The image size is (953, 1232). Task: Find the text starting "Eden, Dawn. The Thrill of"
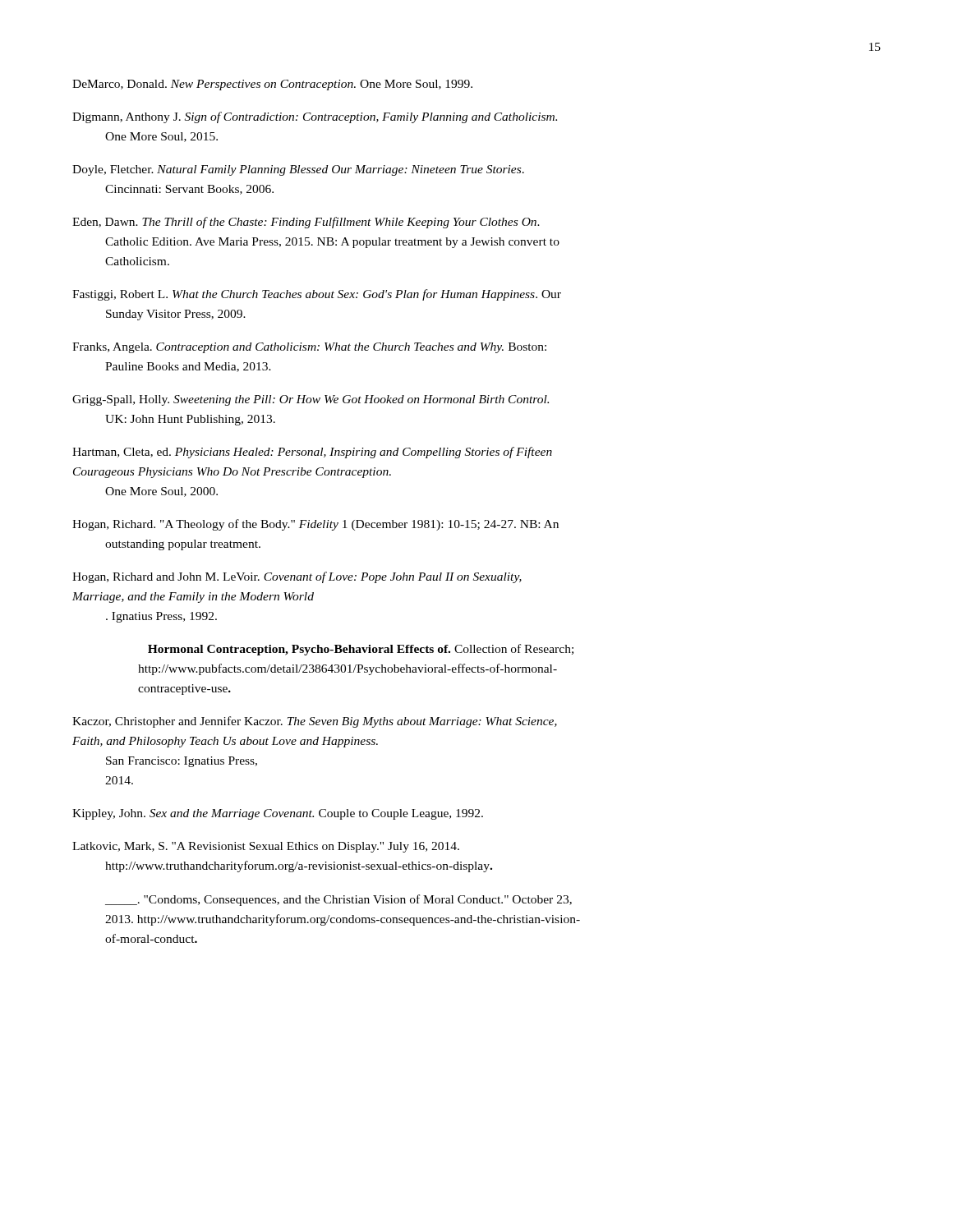pyautogui.click(x=476, y=243)
